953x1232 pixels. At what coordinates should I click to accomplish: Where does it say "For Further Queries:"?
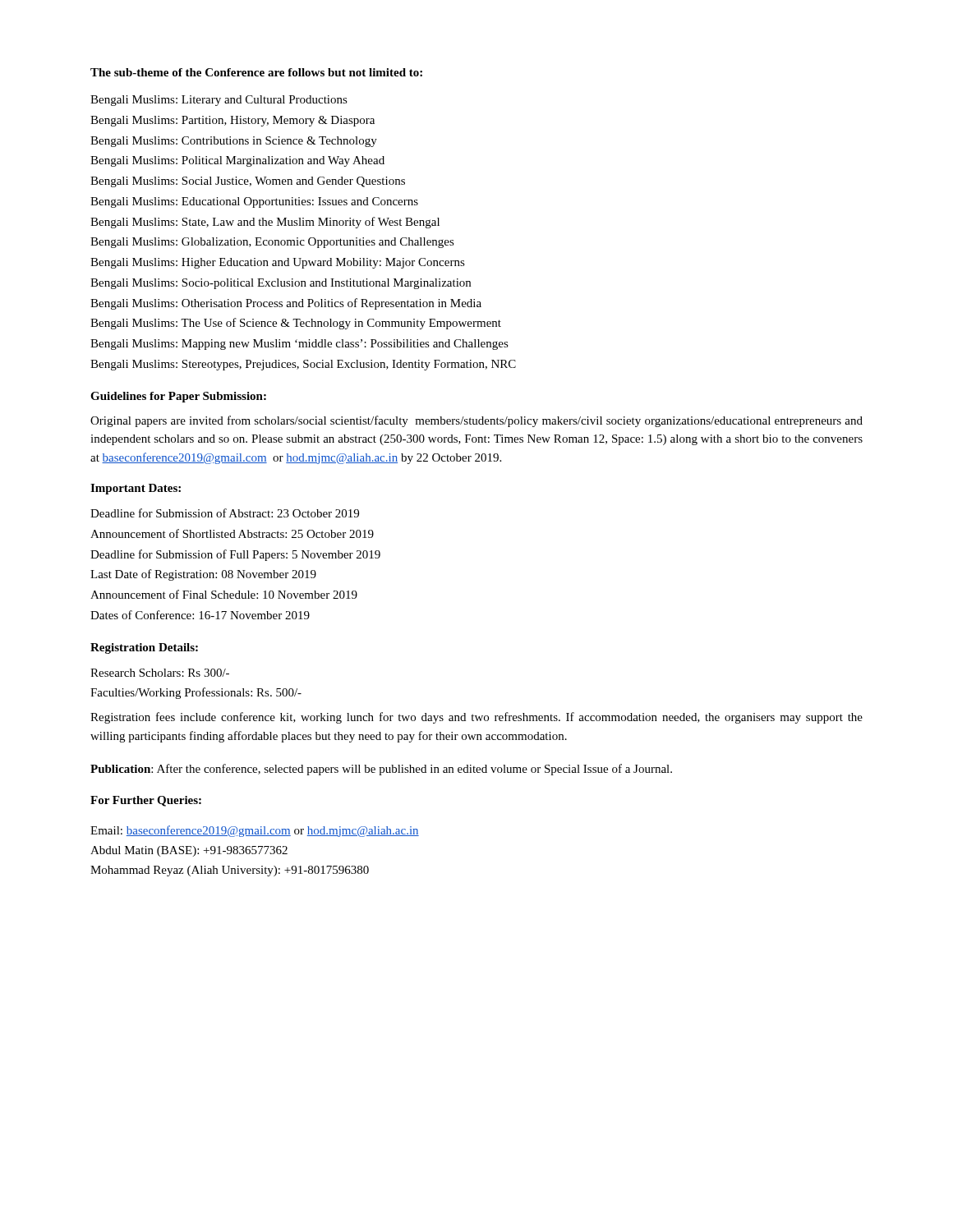[x=146, y=800]
